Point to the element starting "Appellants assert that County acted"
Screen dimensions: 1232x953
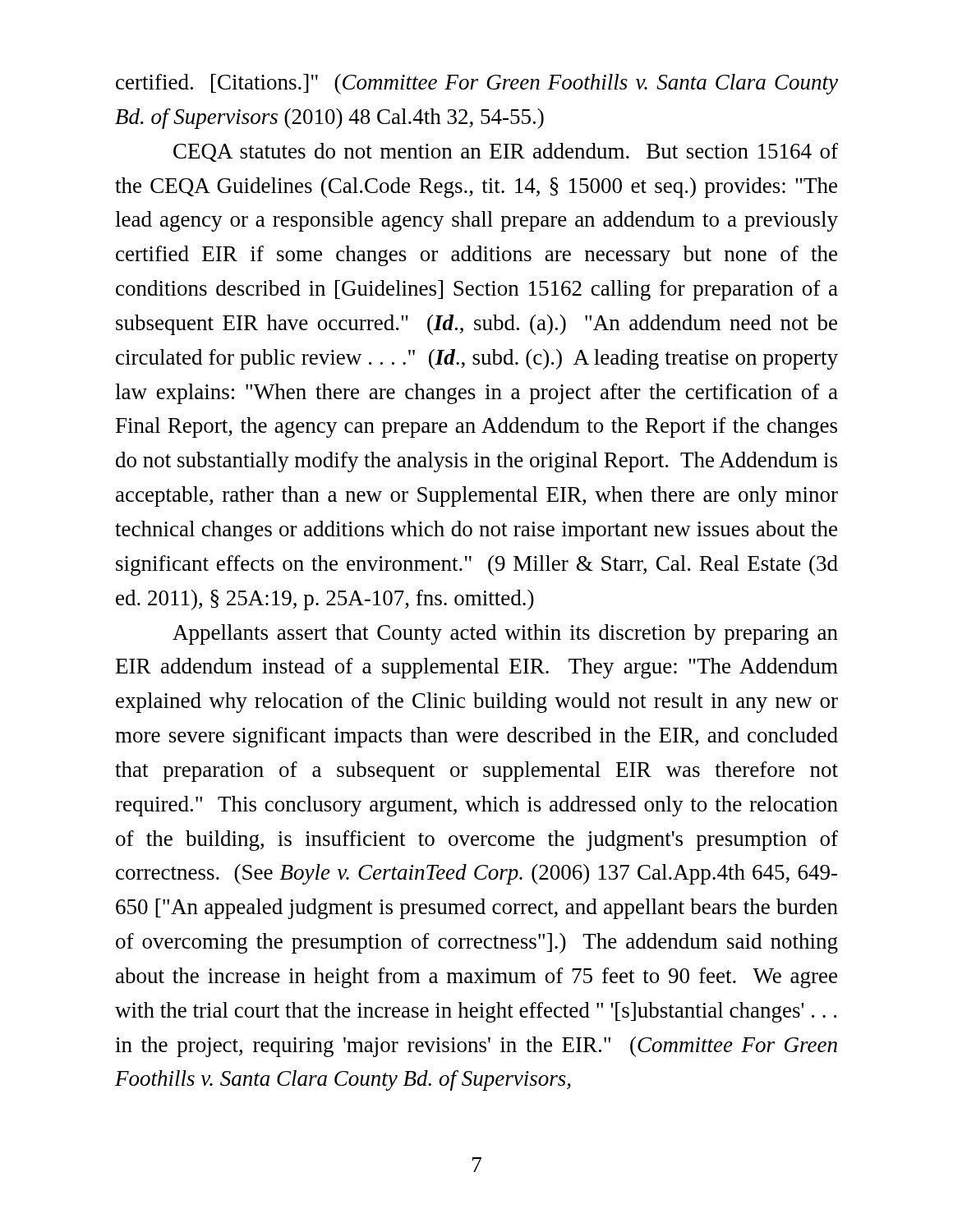coord(476,856)
